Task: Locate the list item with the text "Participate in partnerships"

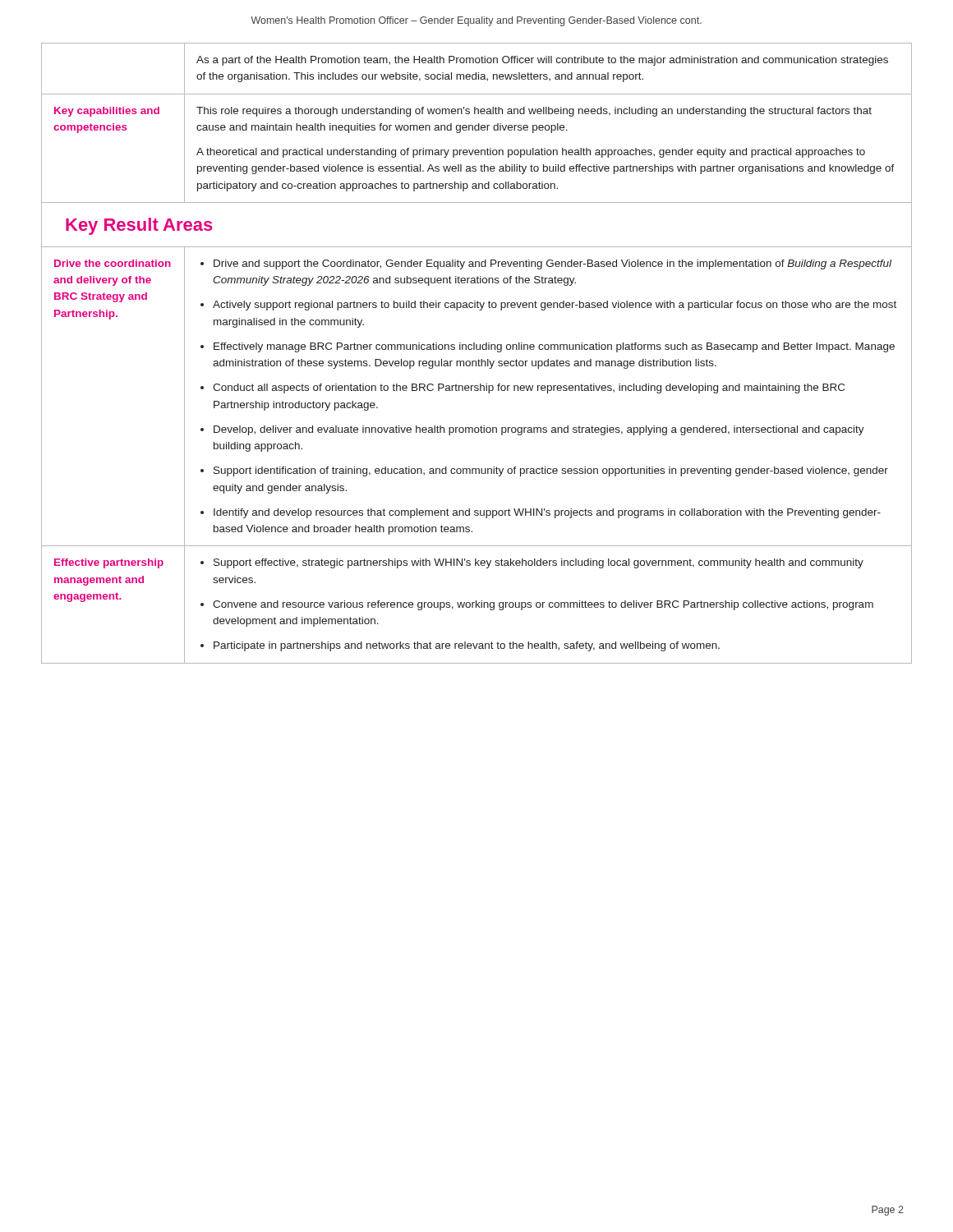Action: point(467,645)
